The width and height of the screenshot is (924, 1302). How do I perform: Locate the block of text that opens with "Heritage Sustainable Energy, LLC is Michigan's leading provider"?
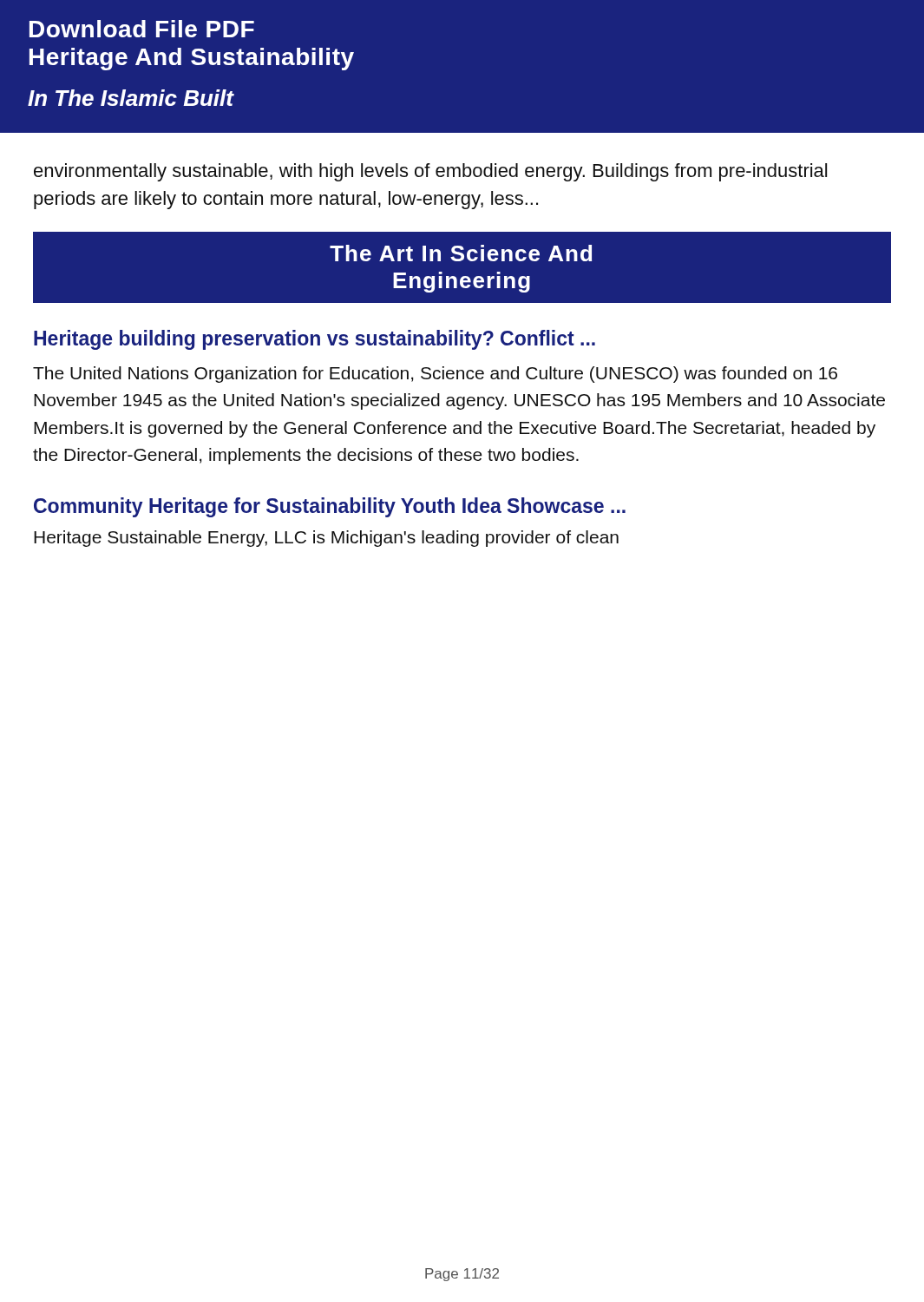(326, 537)
